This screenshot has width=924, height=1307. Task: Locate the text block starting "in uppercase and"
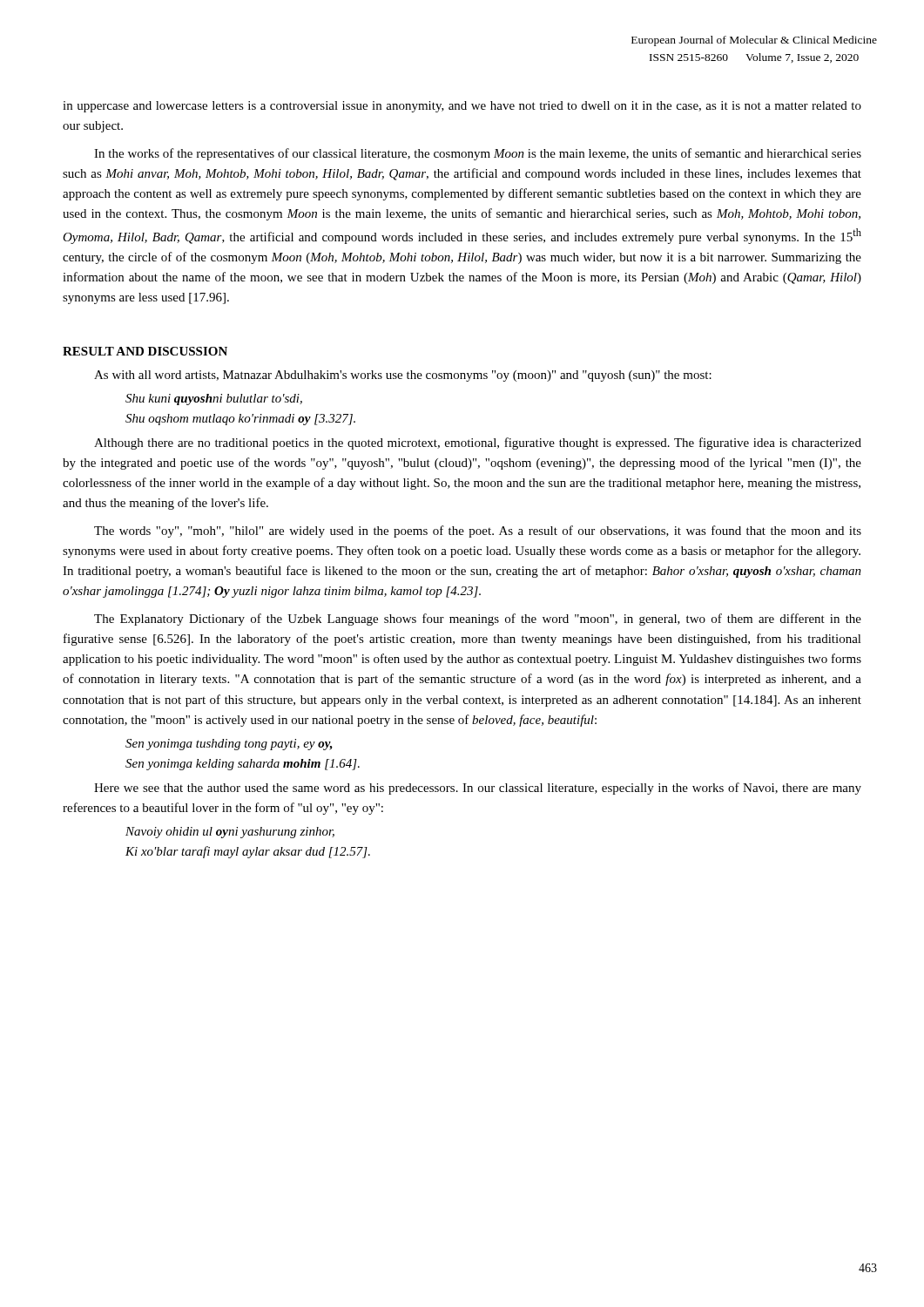462,116
